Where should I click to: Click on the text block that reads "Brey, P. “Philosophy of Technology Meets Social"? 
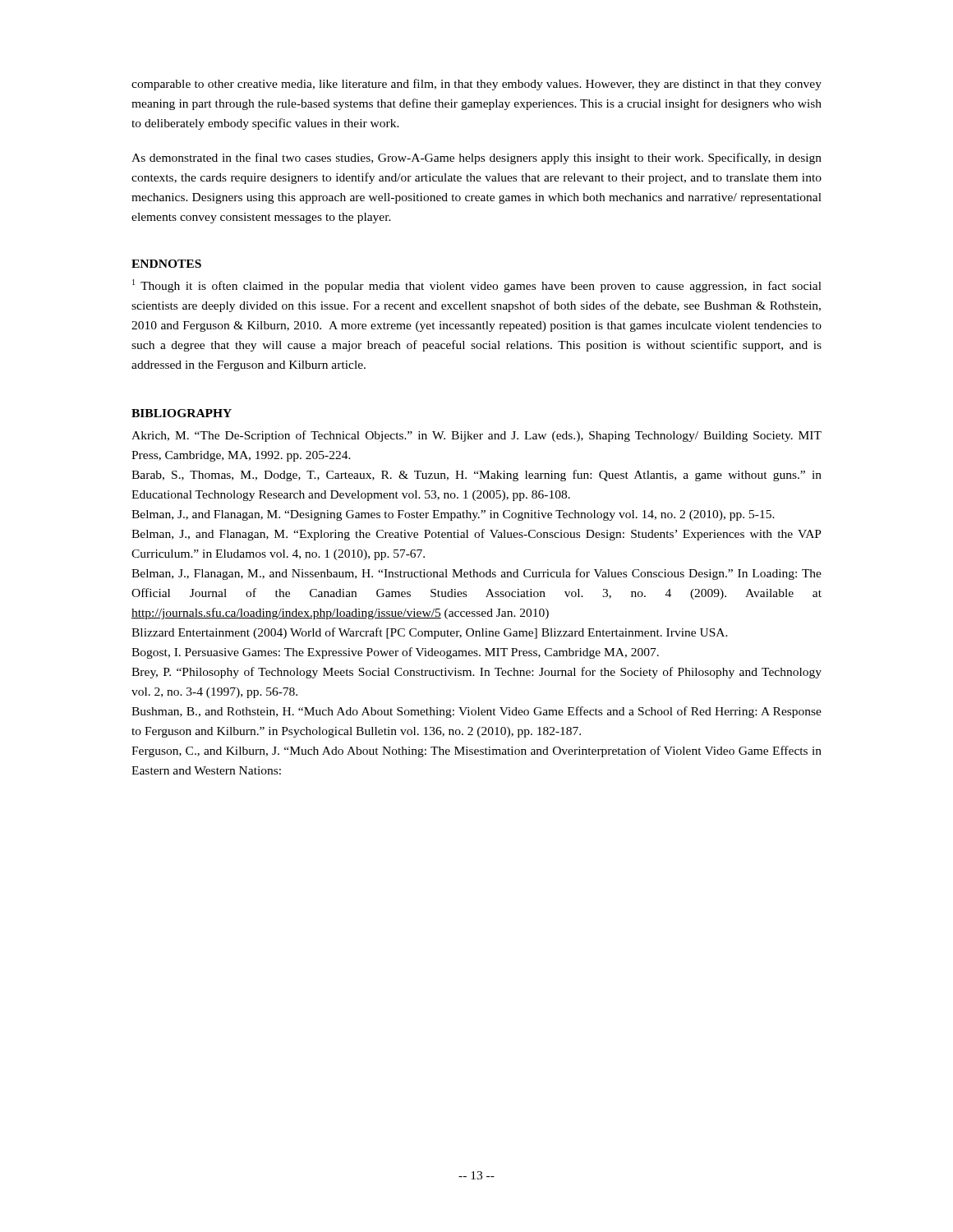[x=476, y=682]
